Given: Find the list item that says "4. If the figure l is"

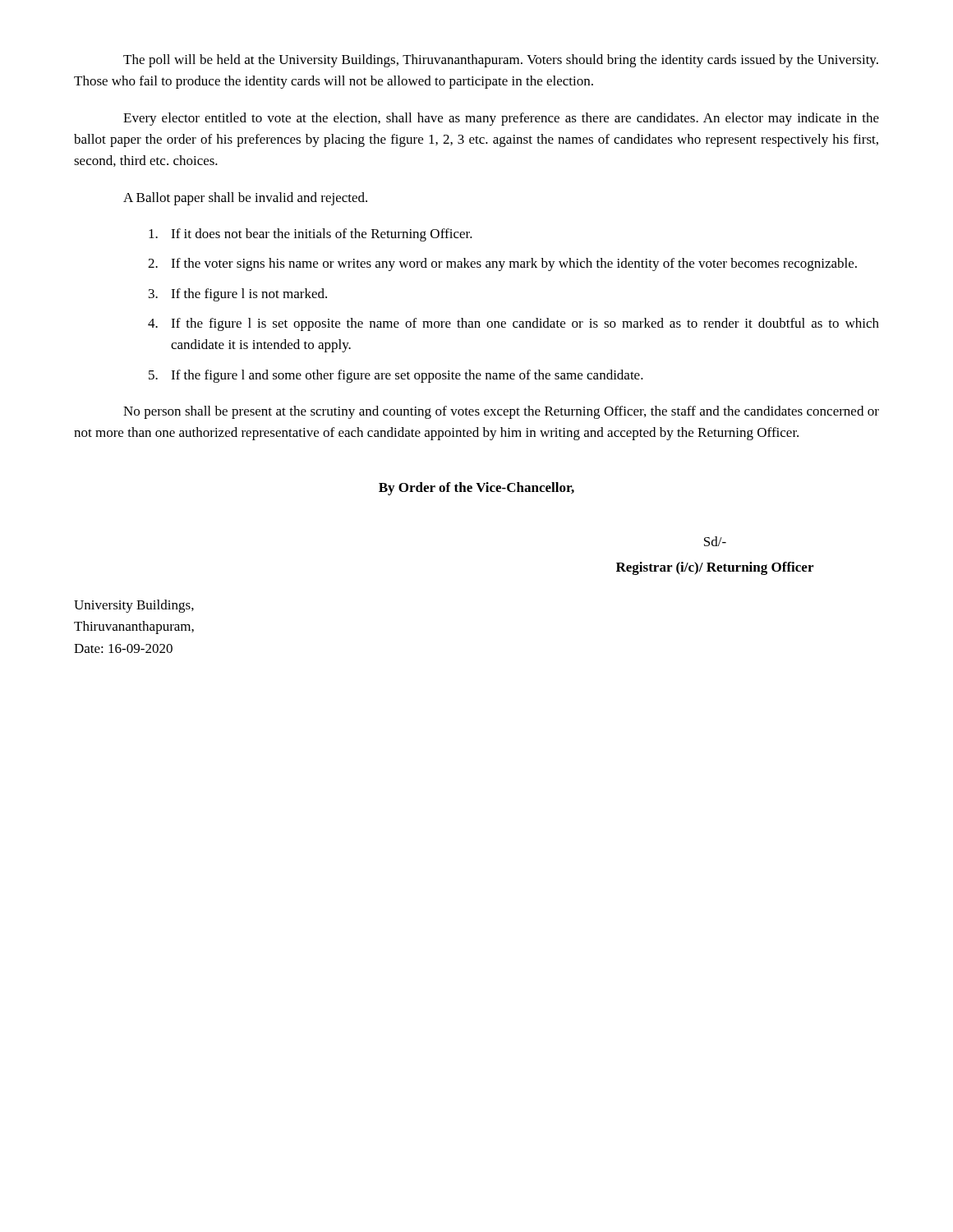Looking at the screenshot, I should point(513,335).
